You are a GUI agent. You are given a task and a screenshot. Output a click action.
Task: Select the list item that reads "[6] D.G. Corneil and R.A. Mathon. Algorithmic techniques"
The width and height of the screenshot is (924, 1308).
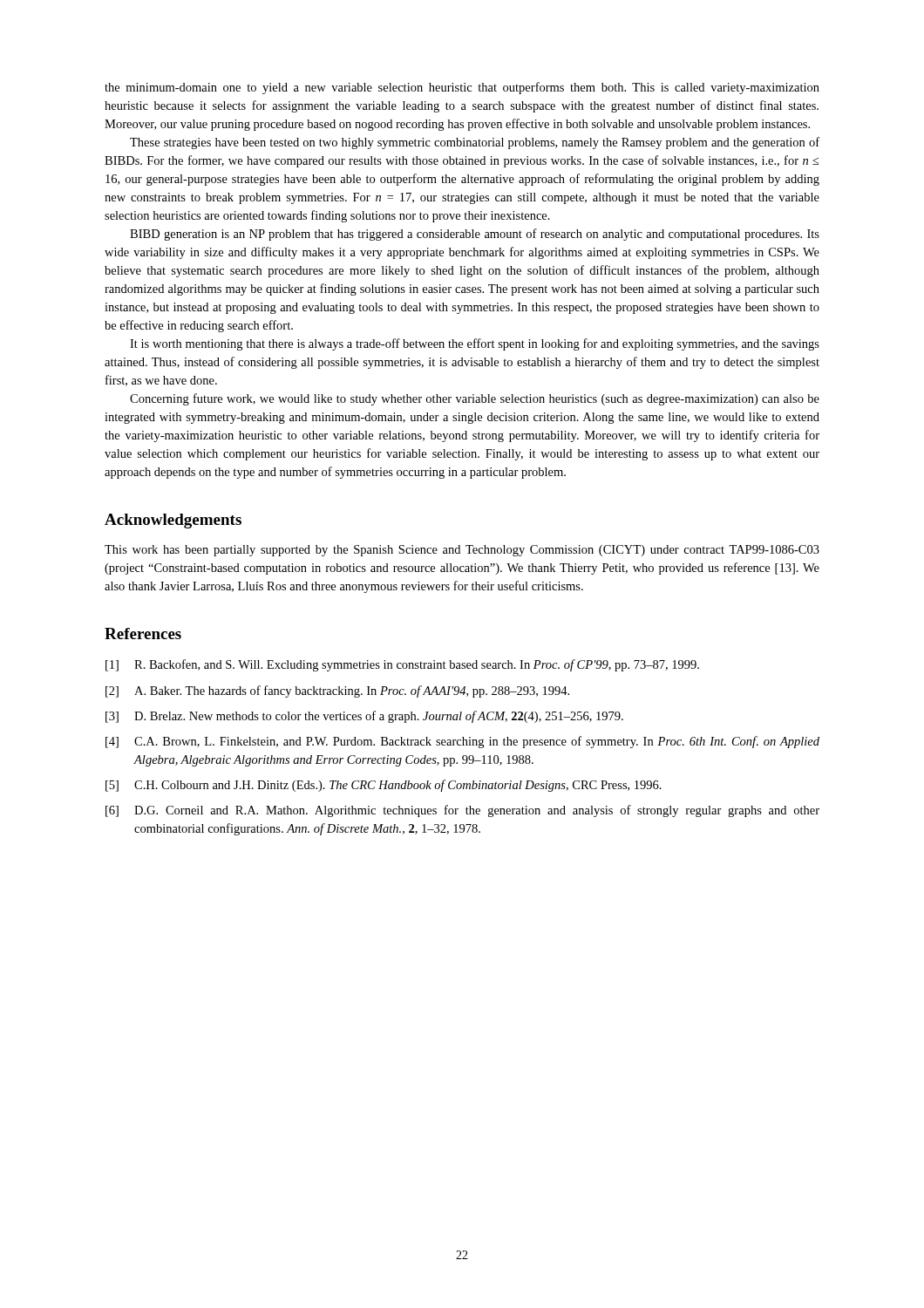(x=462, y=819)
